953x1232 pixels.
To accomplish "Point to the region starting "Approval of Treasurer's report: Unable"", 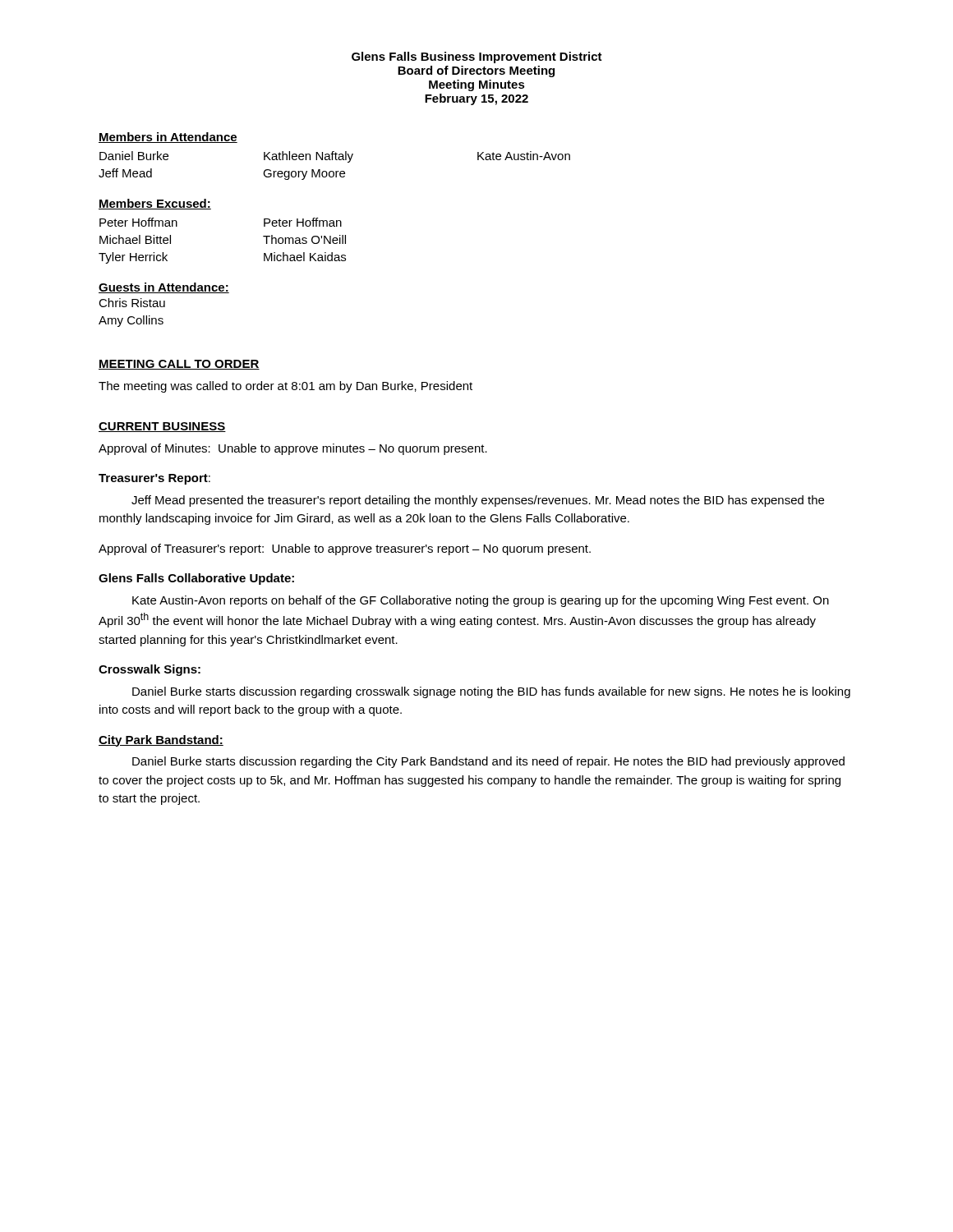I will pyautogui.click(x=345, y=548).
